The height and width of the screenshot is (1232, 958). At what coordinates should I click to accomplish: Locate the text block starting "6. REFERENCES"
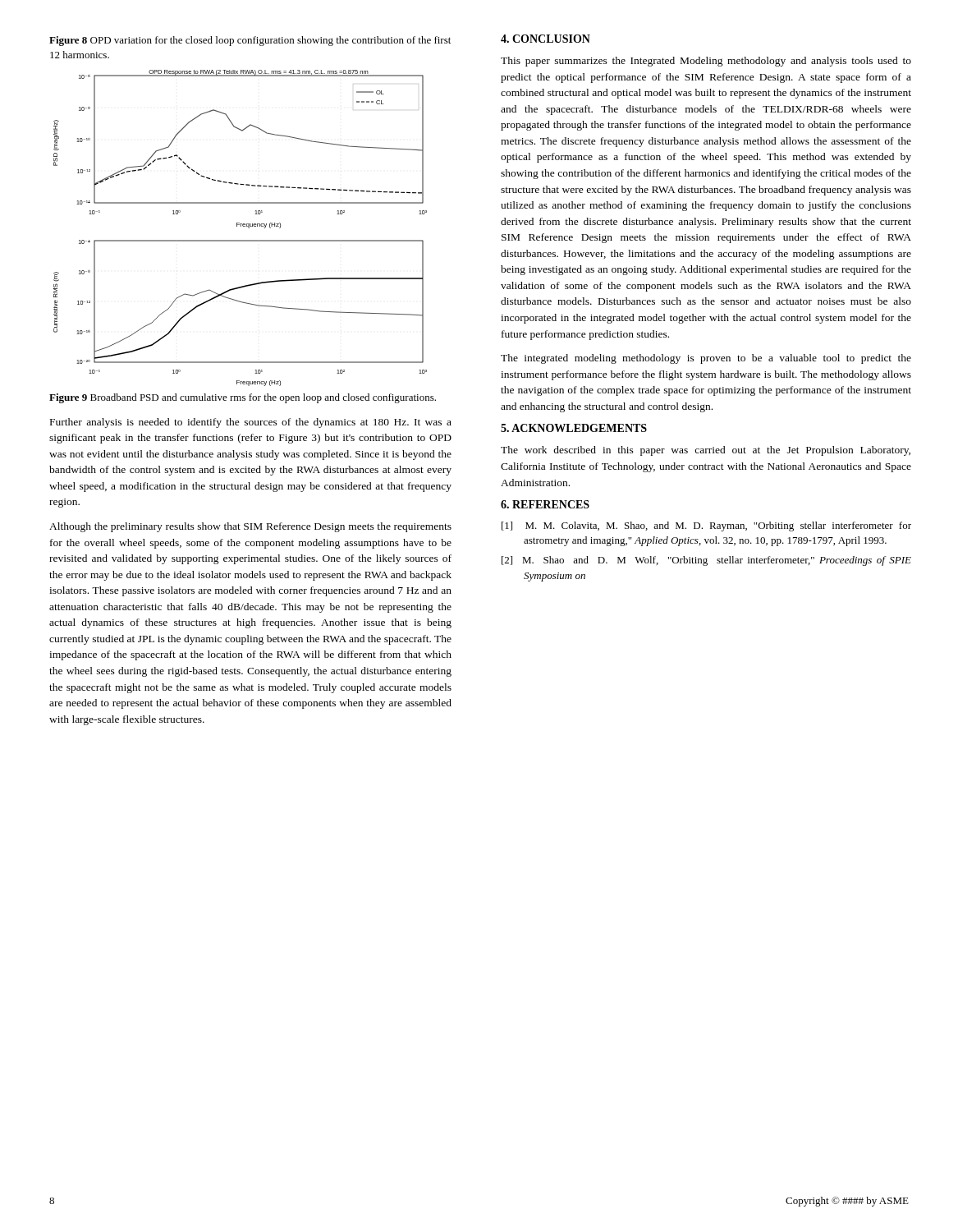pyautogui.click(x=545, y=505)
